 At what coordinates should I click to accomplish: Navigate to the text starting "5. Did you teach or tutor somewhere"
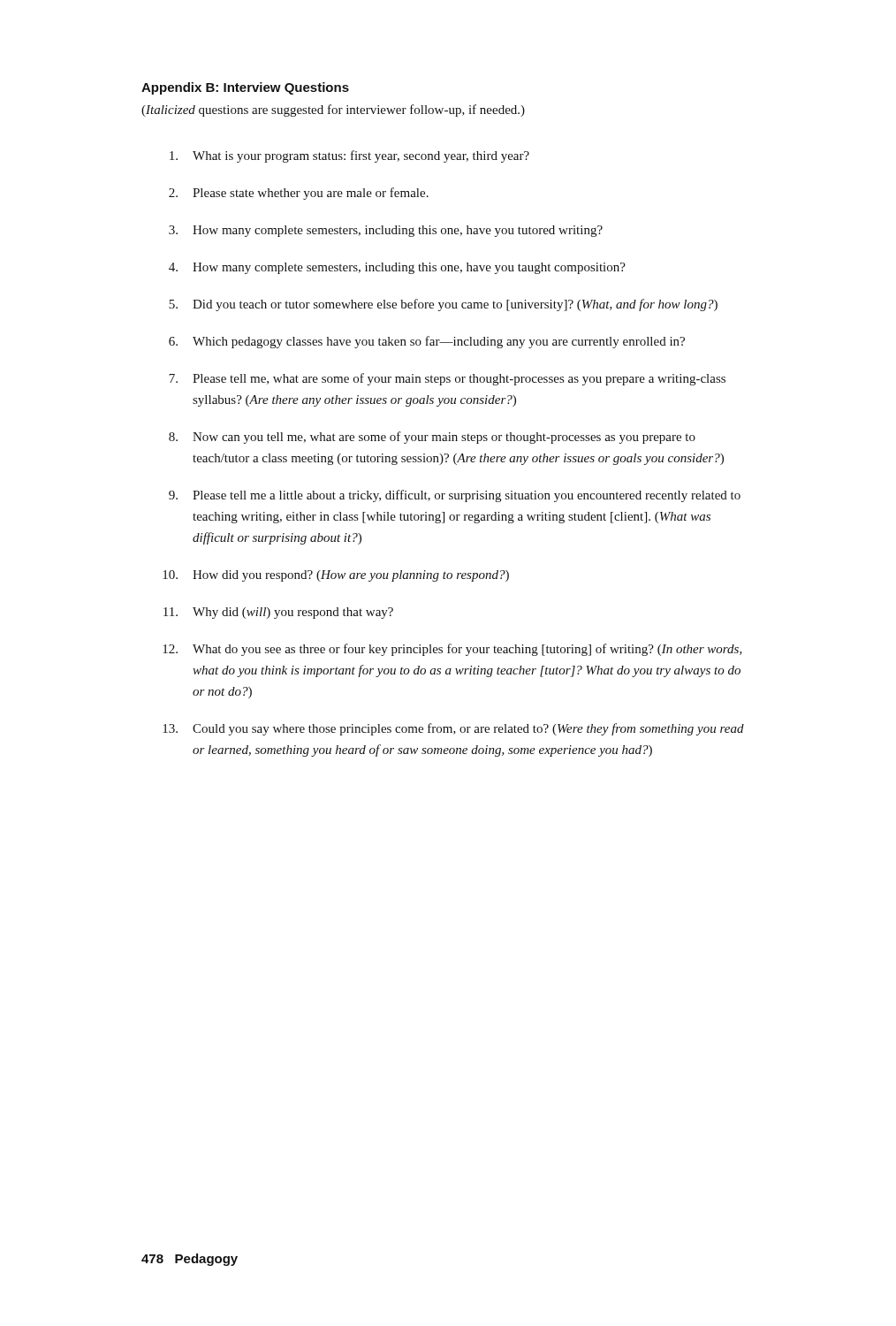pyautogui.click(x=448, y=304)
